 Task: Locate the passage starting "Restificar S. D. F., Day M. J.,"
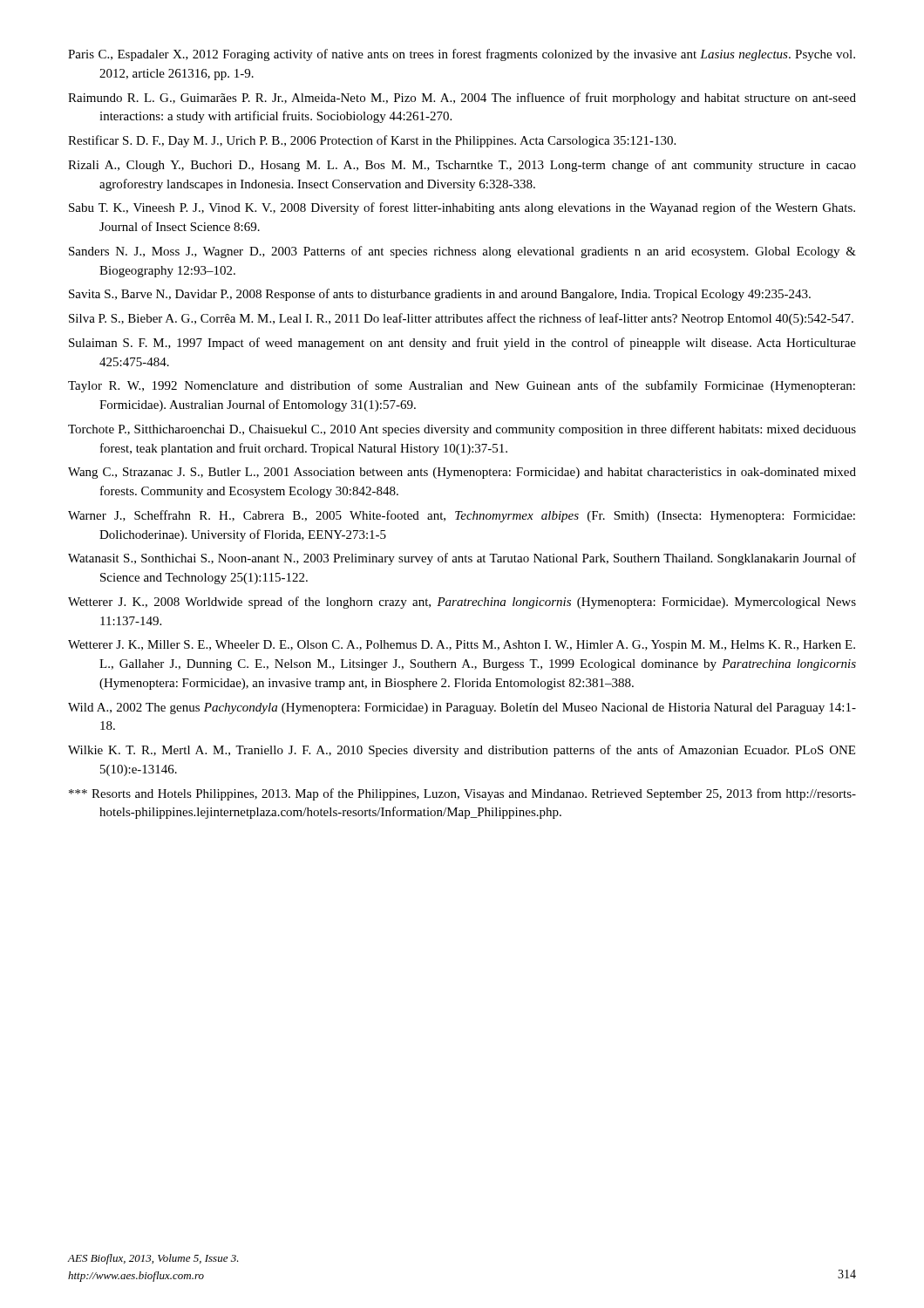coord(372,140)
